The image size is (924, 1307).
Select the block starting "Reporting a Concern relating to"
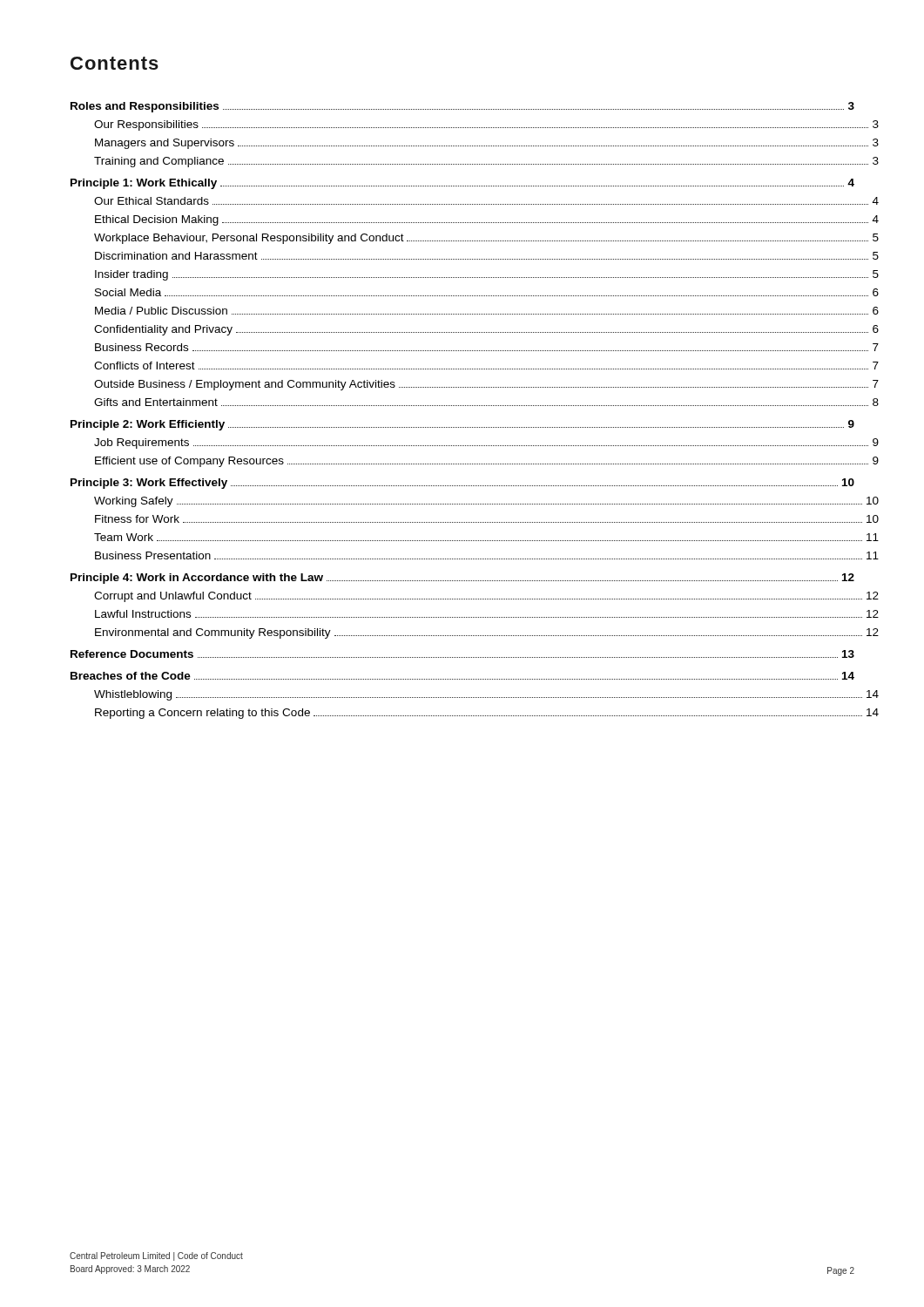[x=486, y=712]
